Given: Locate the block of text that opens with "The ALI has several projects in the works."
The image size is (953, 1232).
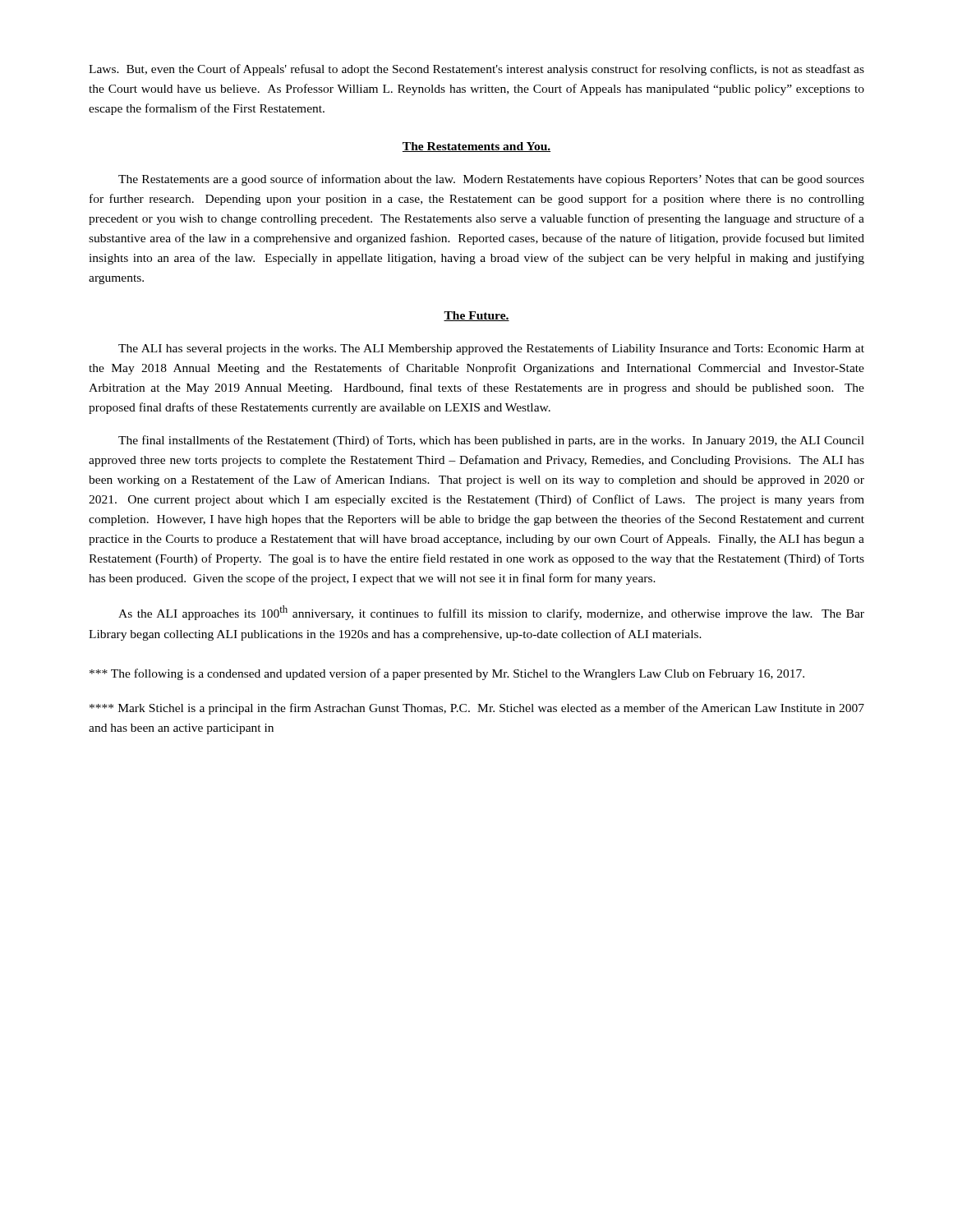Looking at the screenshot, I should click(x=476, y=378).
